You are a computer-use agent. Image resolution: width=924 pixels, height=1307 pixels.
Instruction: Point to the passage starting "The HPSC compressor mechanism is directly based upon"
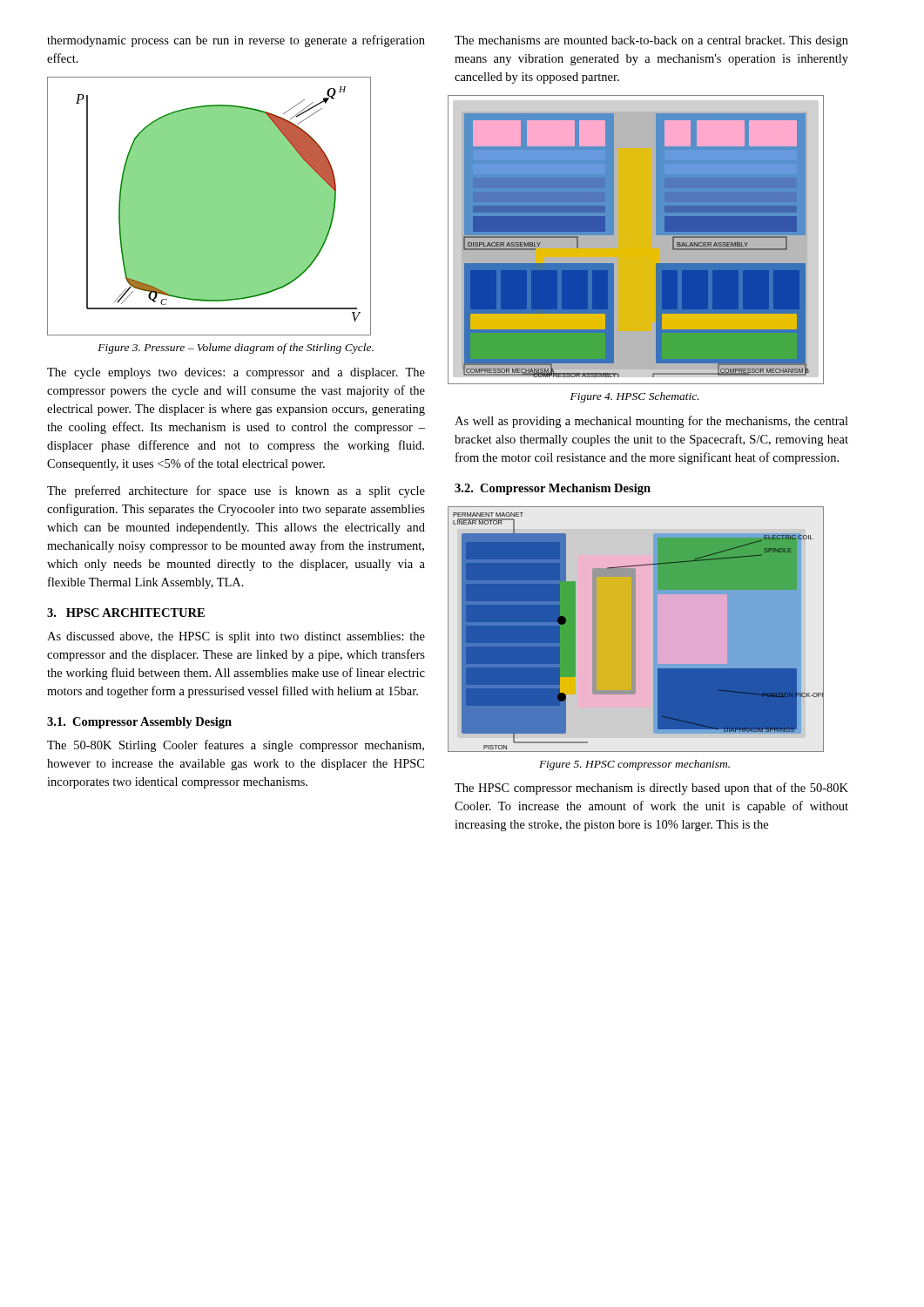tap(651, 806)
